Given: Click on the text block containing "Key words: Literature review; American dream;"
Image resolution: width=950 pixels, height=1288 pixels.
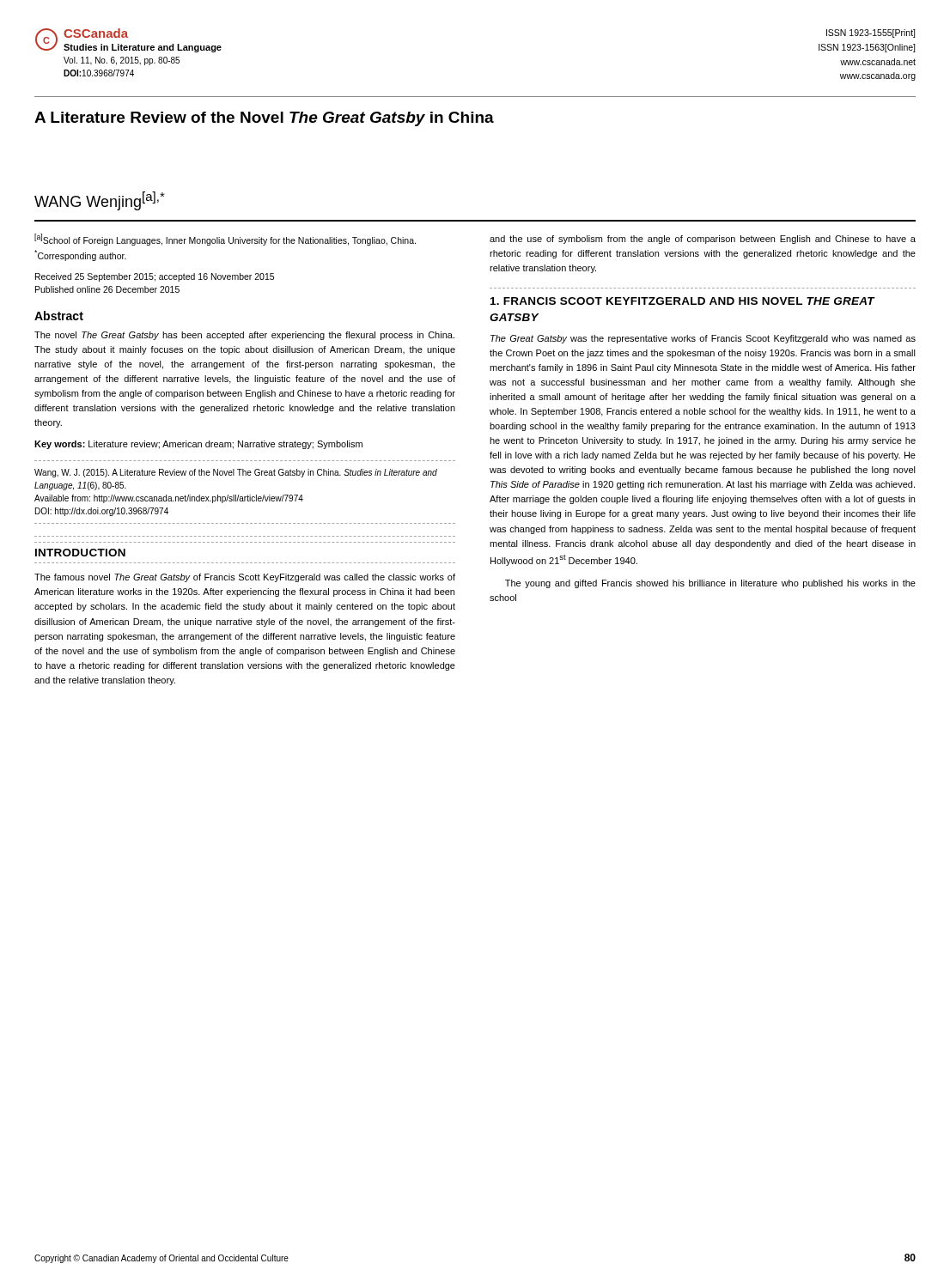Looking at the screenshot, I should coord(199,444).
